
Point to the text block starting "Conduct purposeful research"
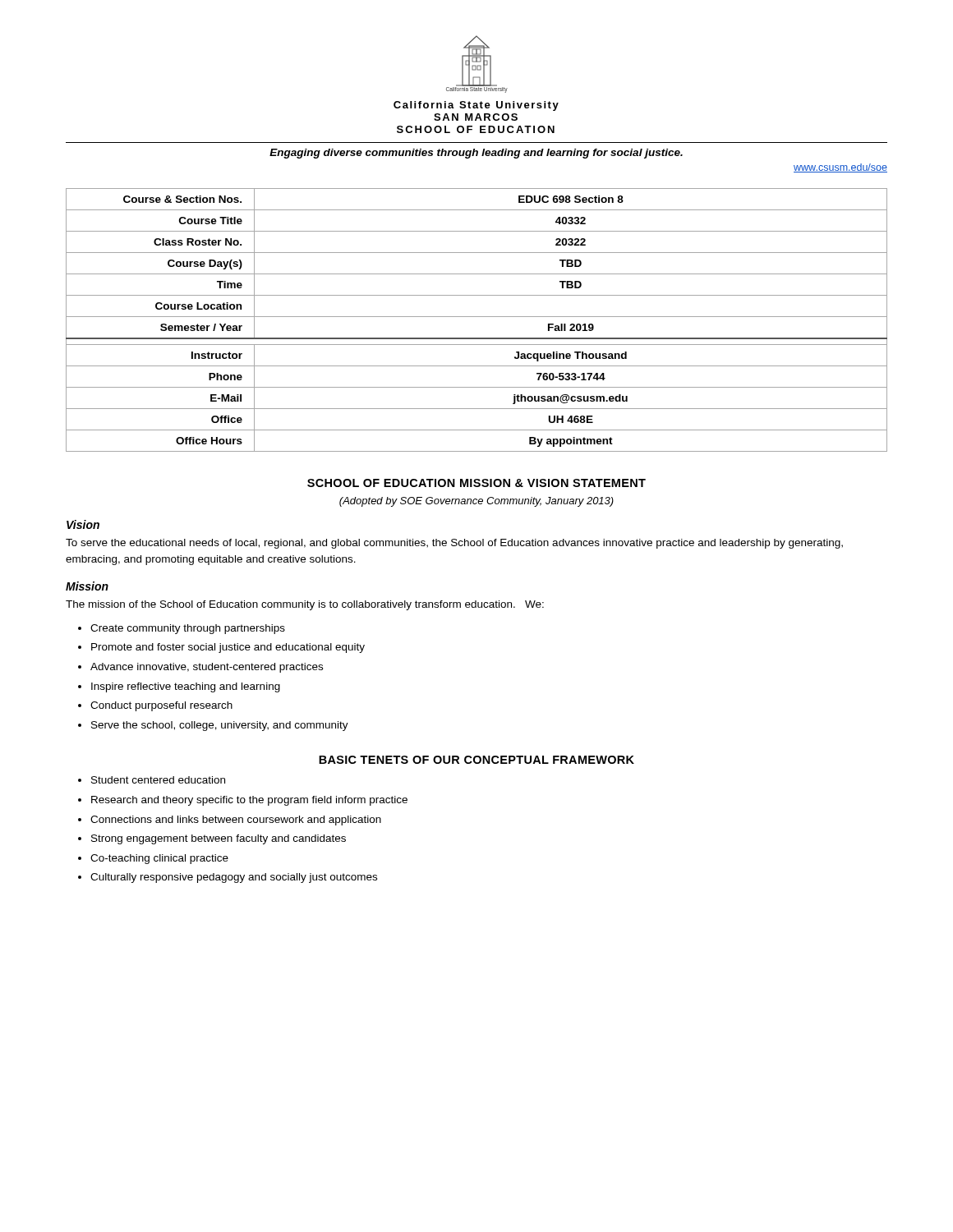pyautogui.click(x=162, y=705)
